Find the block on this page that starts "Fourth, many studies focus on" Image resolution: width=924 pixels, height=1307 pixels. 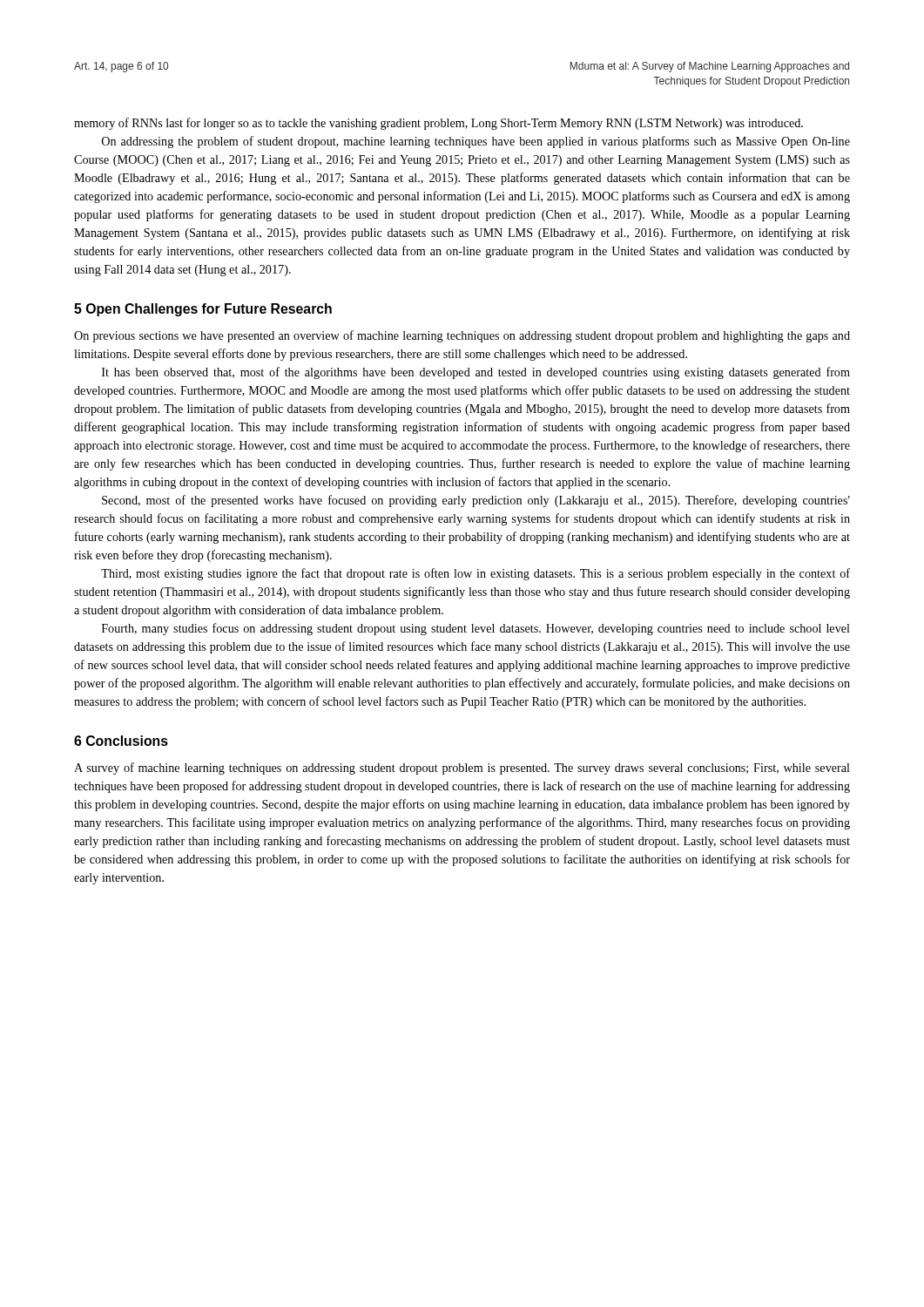pyautogui.click(x=462, y=665)
